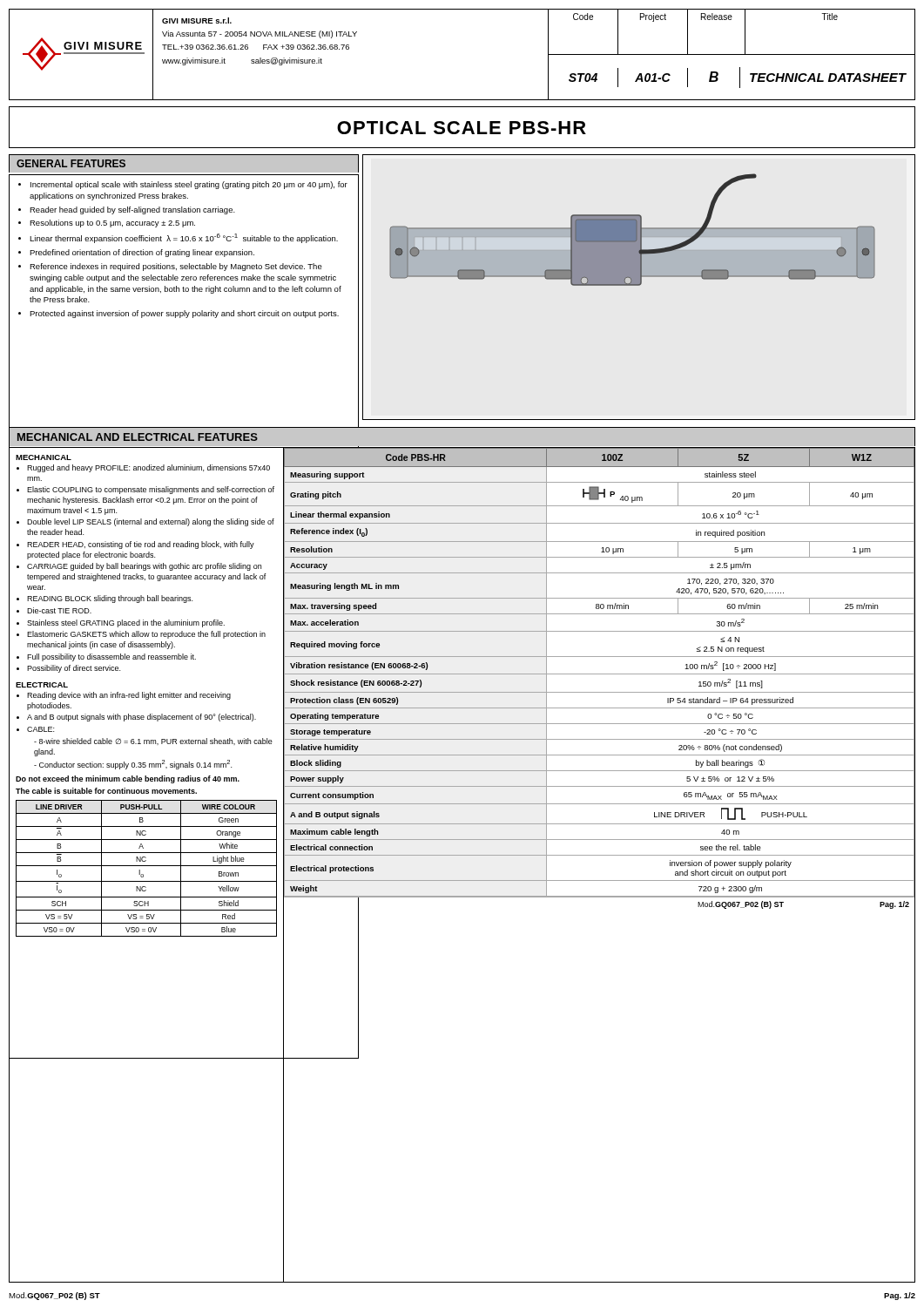This screenshot has height=1307, width=924.
Task: Find the list item with the text "Die-cast TIE ROD."
Action: (59, 611)
